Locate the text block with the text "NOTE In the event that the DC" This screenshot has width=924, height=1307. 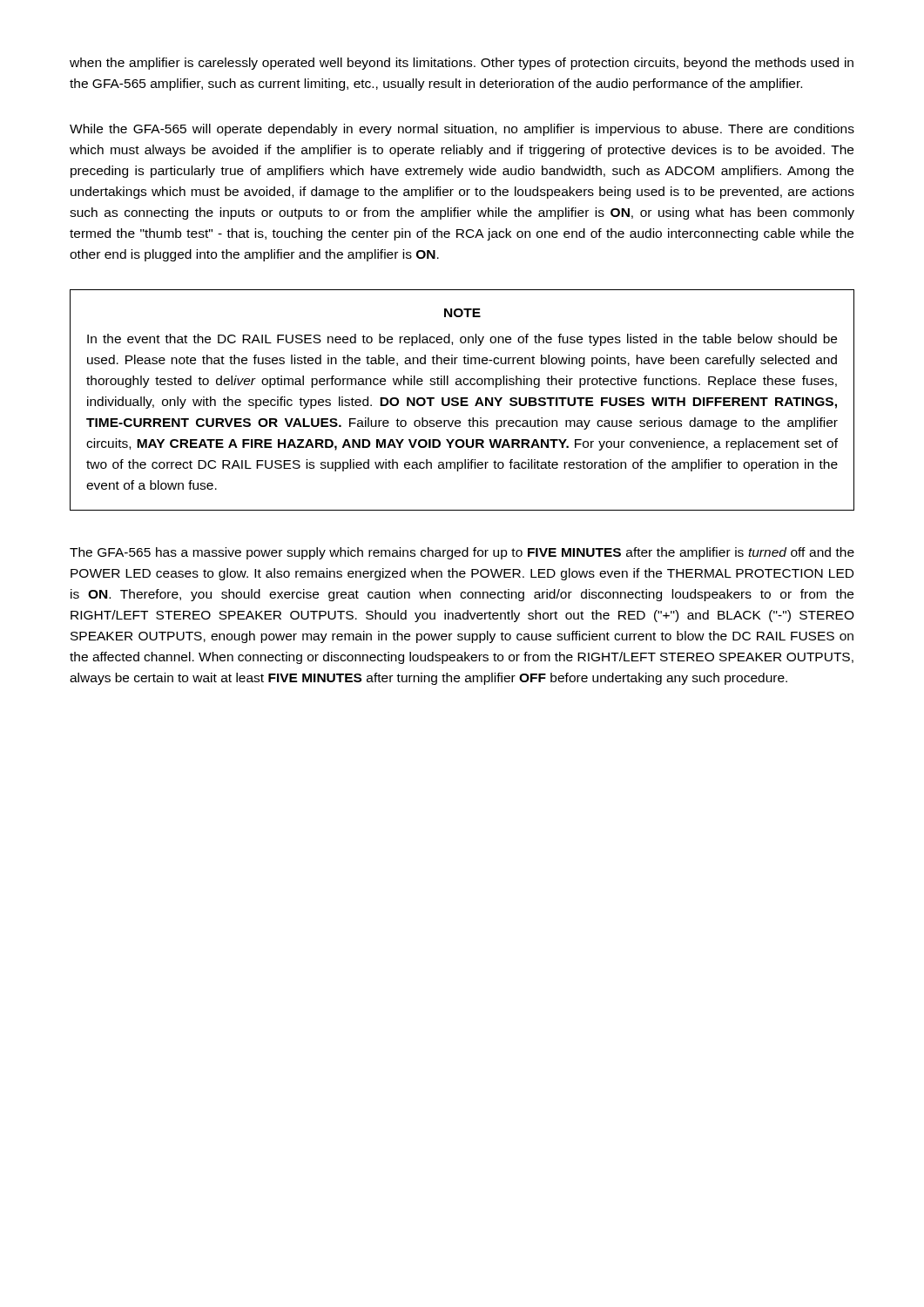(x=462, y=399)
